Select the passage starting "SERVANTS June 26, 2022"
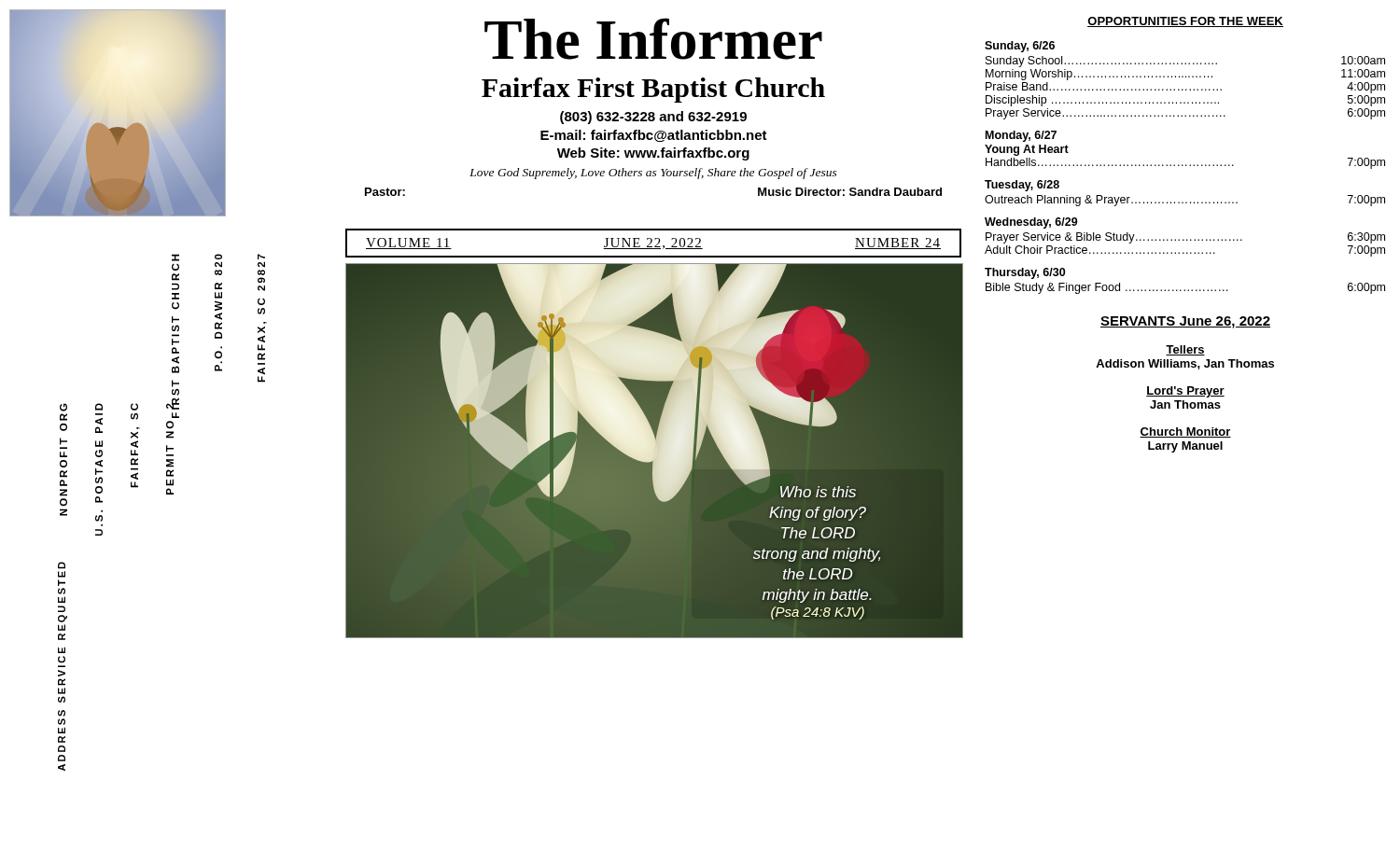 (1185, 320)
